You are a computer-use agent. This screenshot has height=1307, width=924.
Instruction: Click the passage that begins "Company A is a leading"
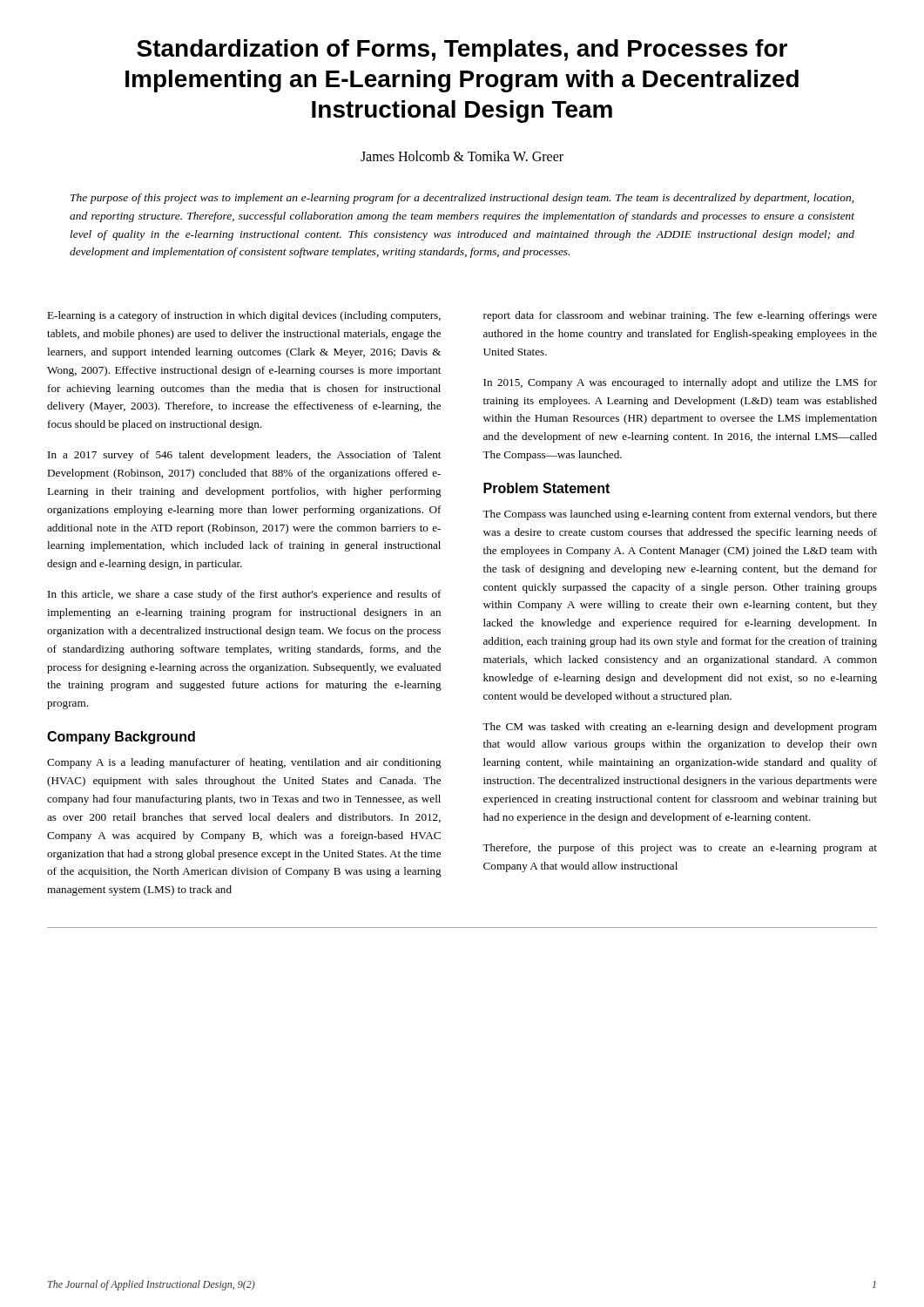(x=244, y=826)
